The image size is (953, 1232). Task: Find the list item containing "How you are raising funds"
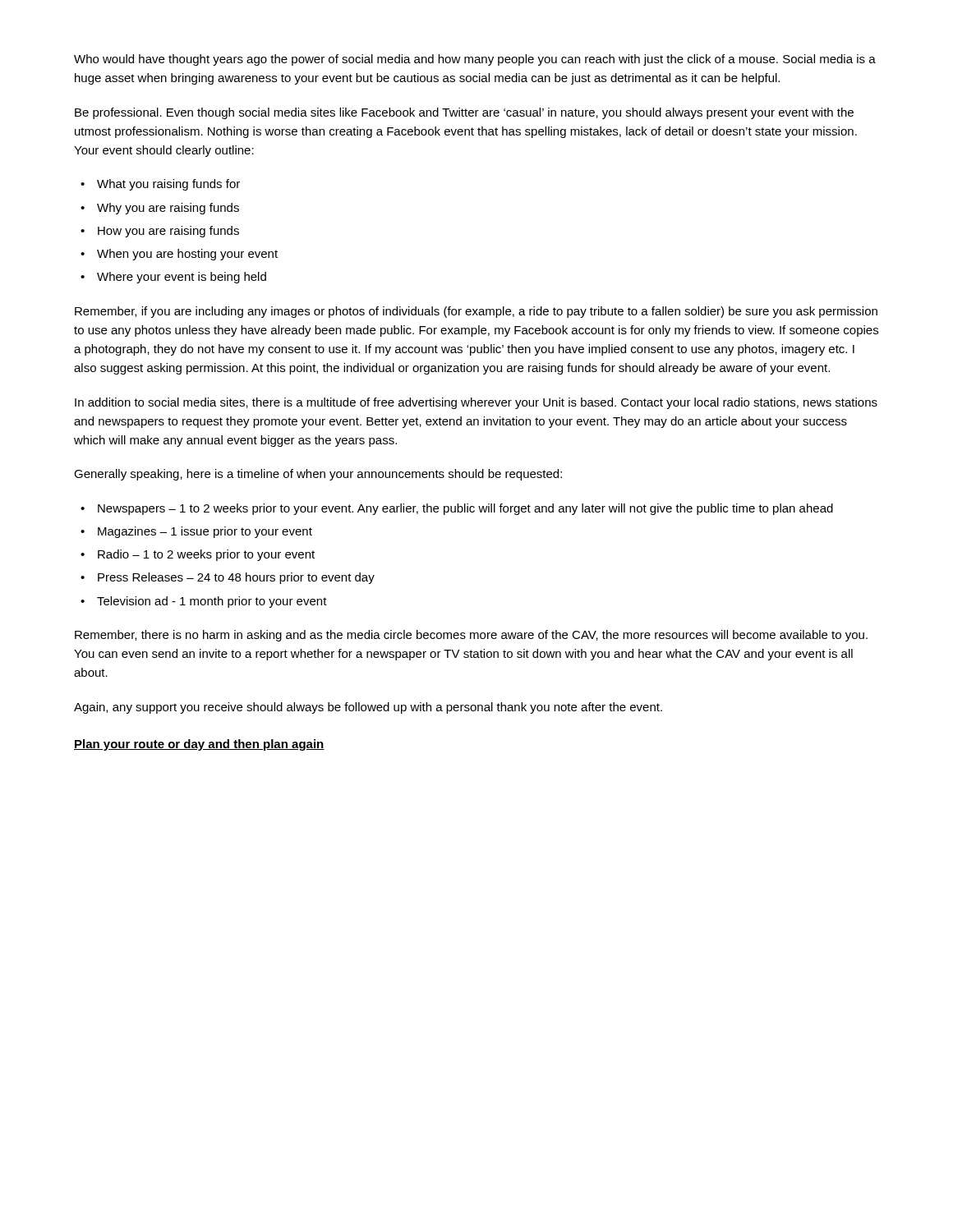point(168,230)
